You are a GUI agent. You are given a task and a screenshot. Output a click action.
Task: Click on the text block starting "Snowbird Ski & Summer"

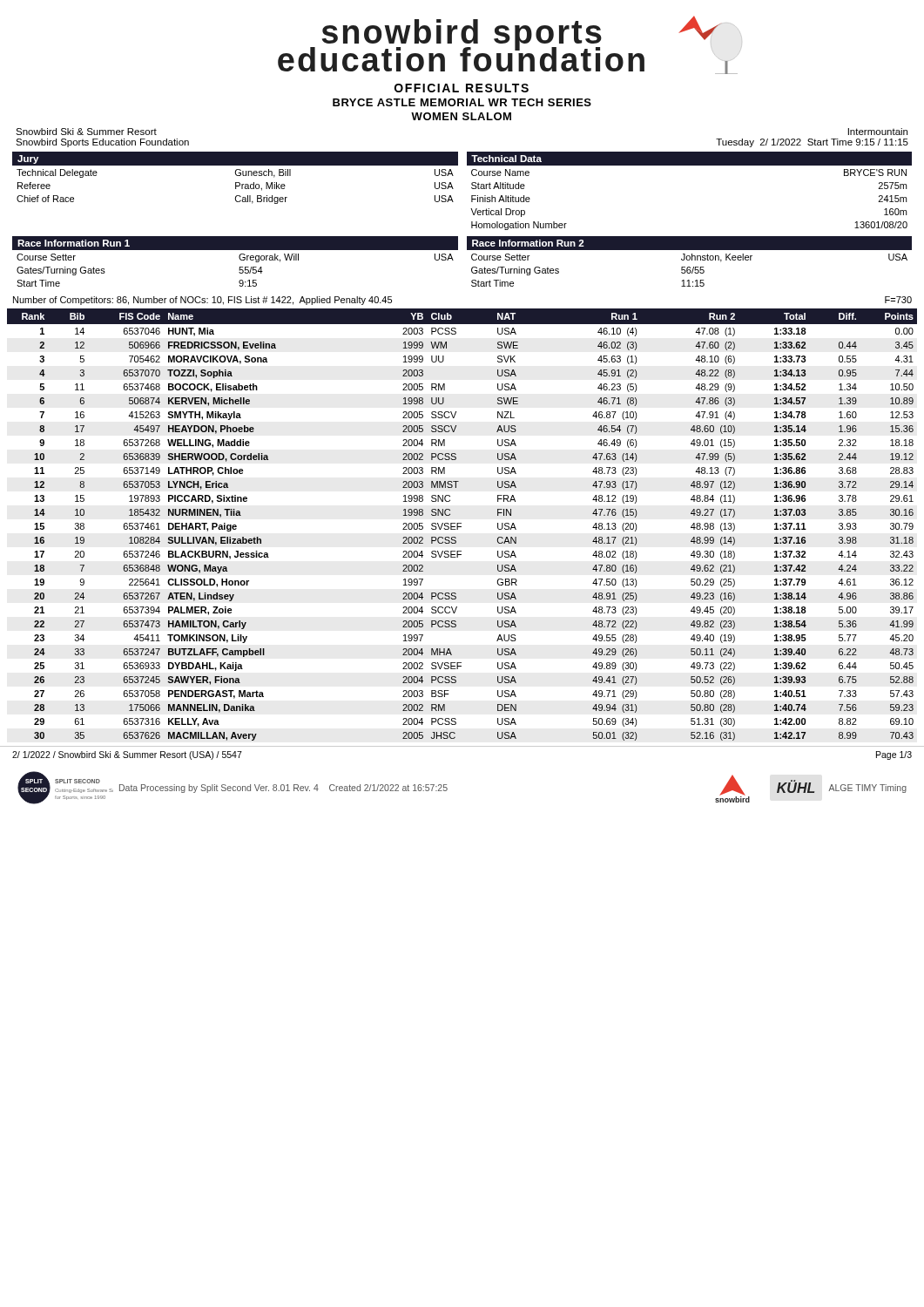80,131
